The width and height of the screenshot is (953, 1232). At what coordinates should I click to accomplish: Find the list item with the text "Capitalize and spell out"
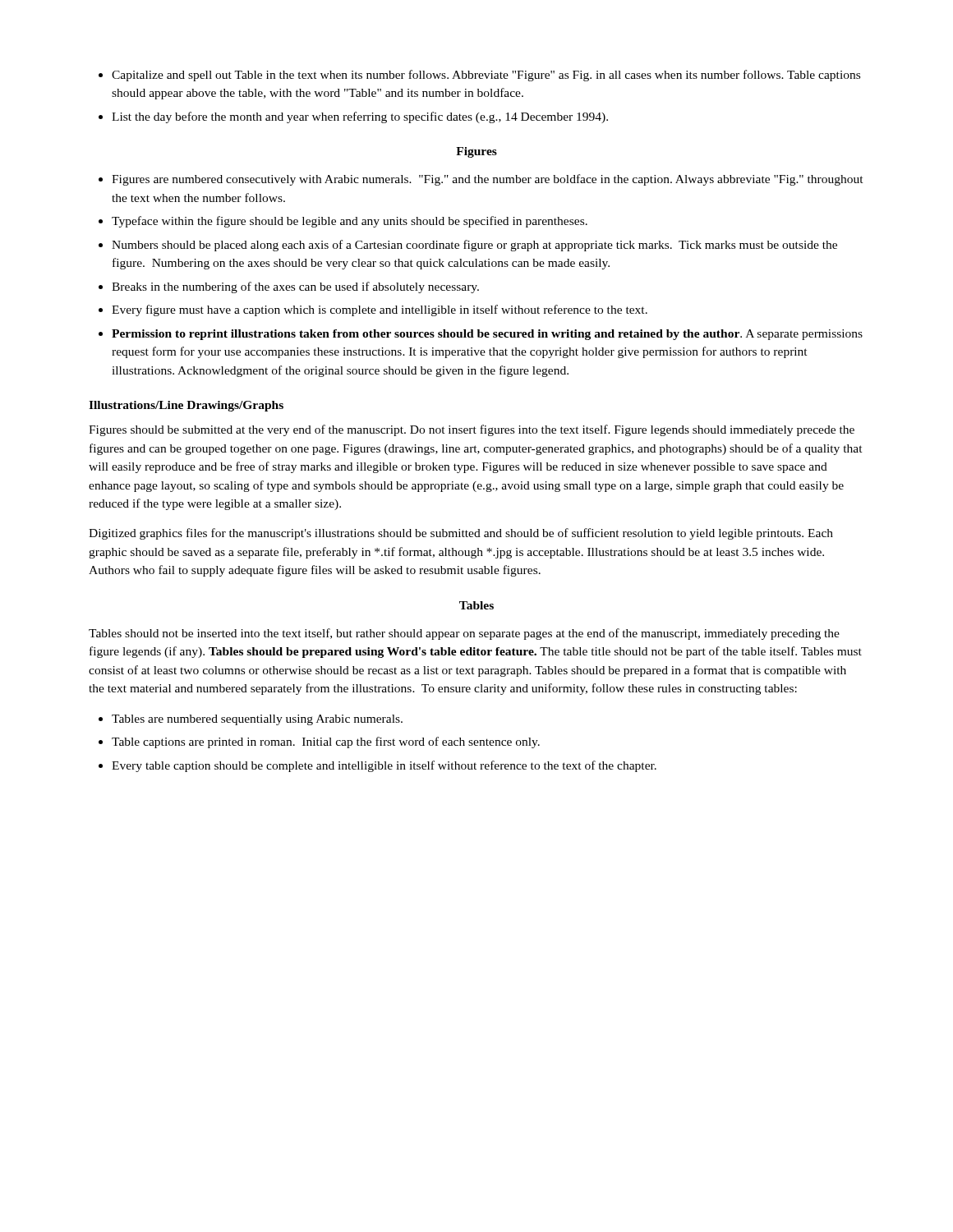pyautogui.click(x=488, y=84)
